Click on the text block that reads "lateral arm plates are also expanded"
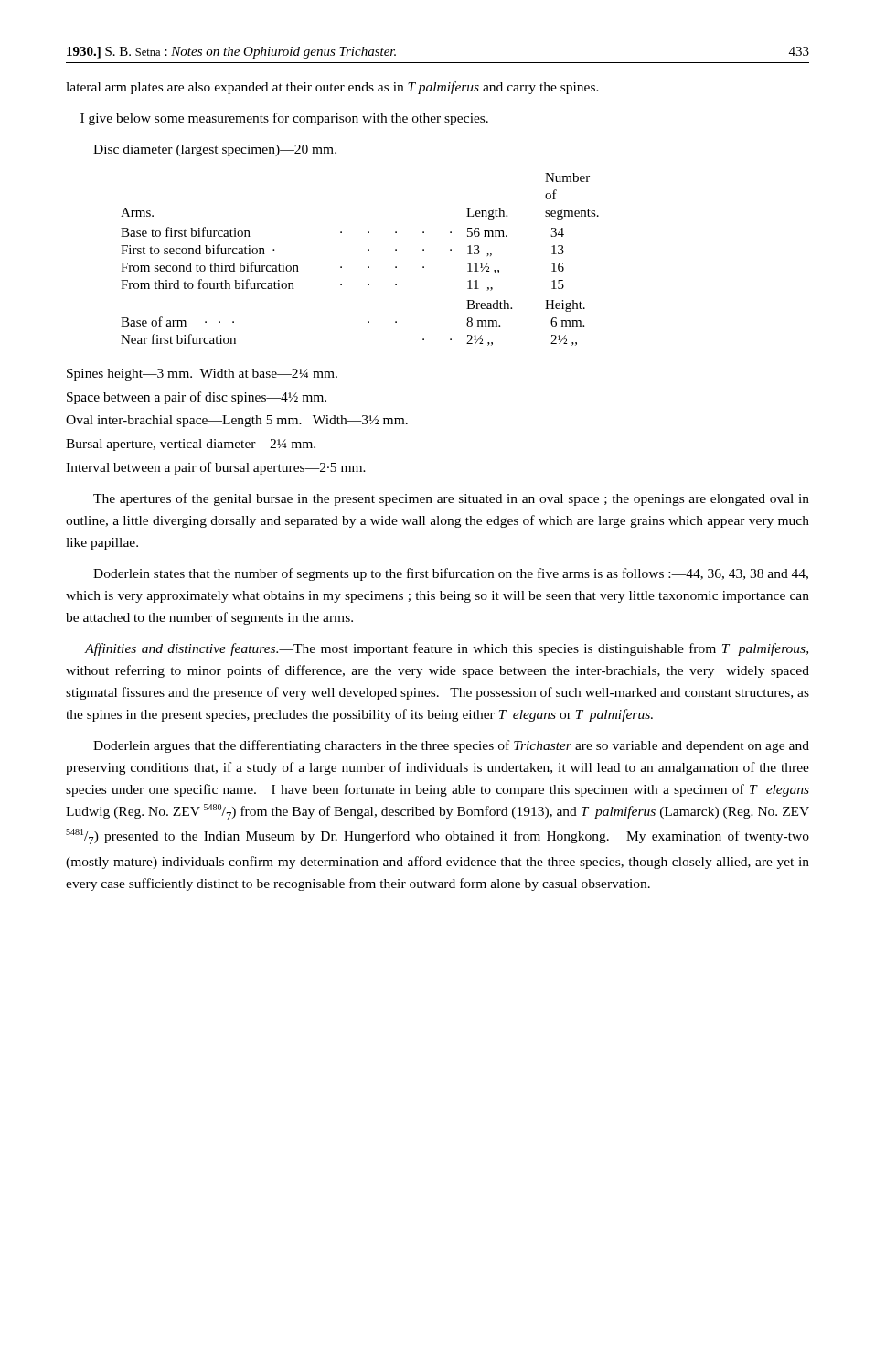 click(x=332, y=86)
